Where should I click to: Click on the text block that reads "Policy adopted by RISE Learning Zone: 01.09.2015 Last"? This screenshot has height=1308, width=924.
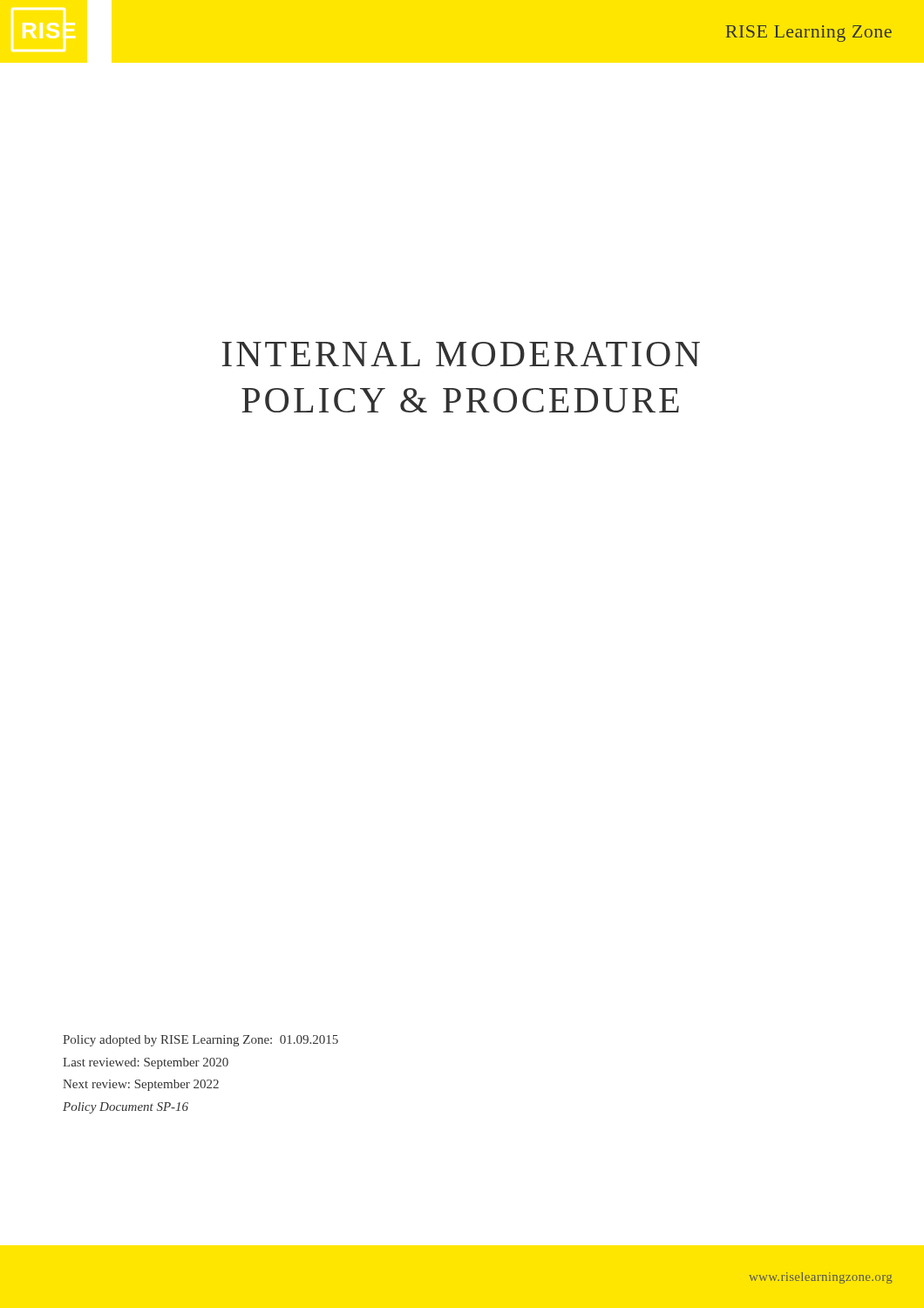(x=201, y=1073)
